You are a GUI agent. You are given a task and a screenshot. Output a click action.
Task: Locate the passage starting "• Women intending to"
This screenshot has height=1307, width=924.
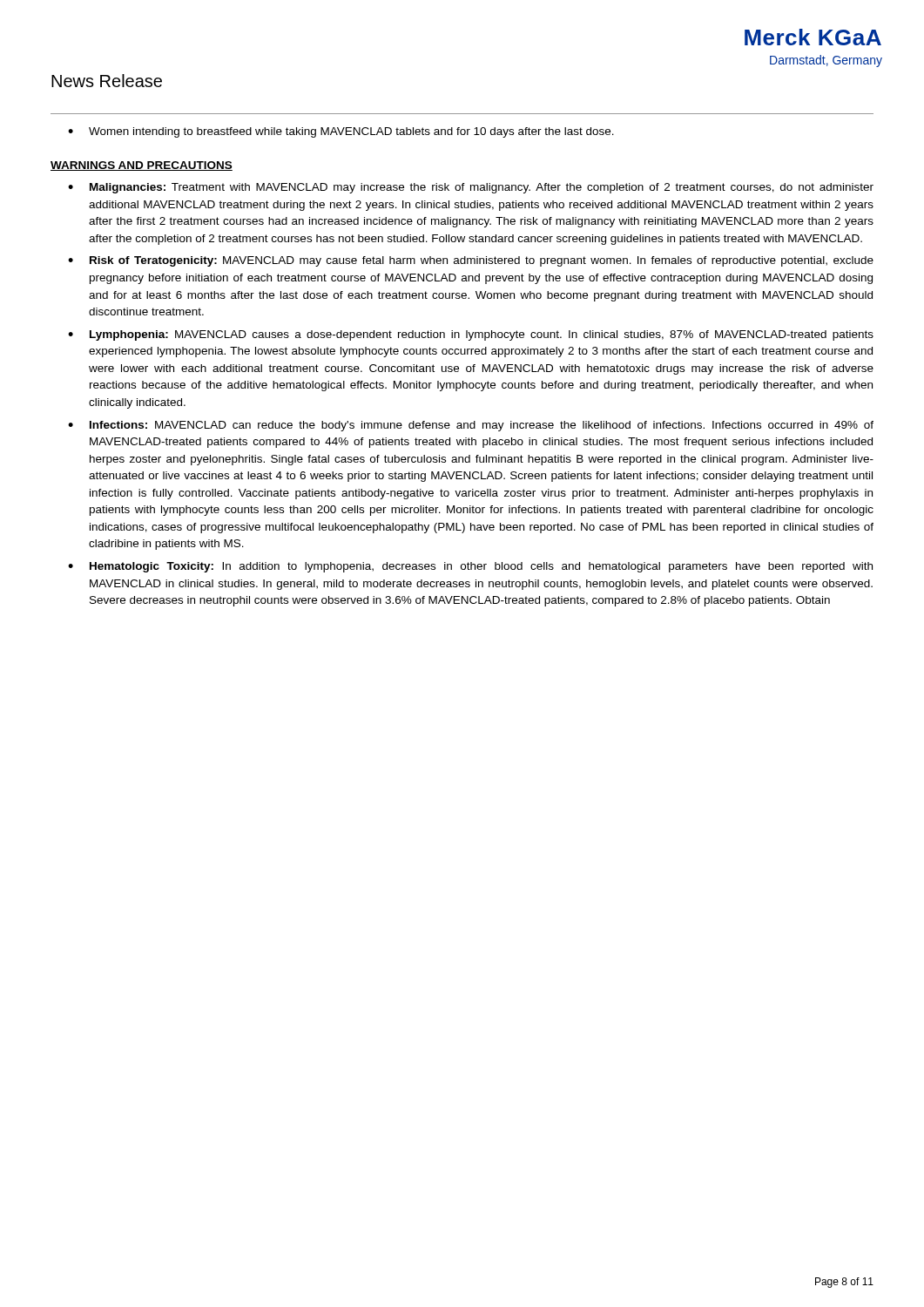click(471, 133)
